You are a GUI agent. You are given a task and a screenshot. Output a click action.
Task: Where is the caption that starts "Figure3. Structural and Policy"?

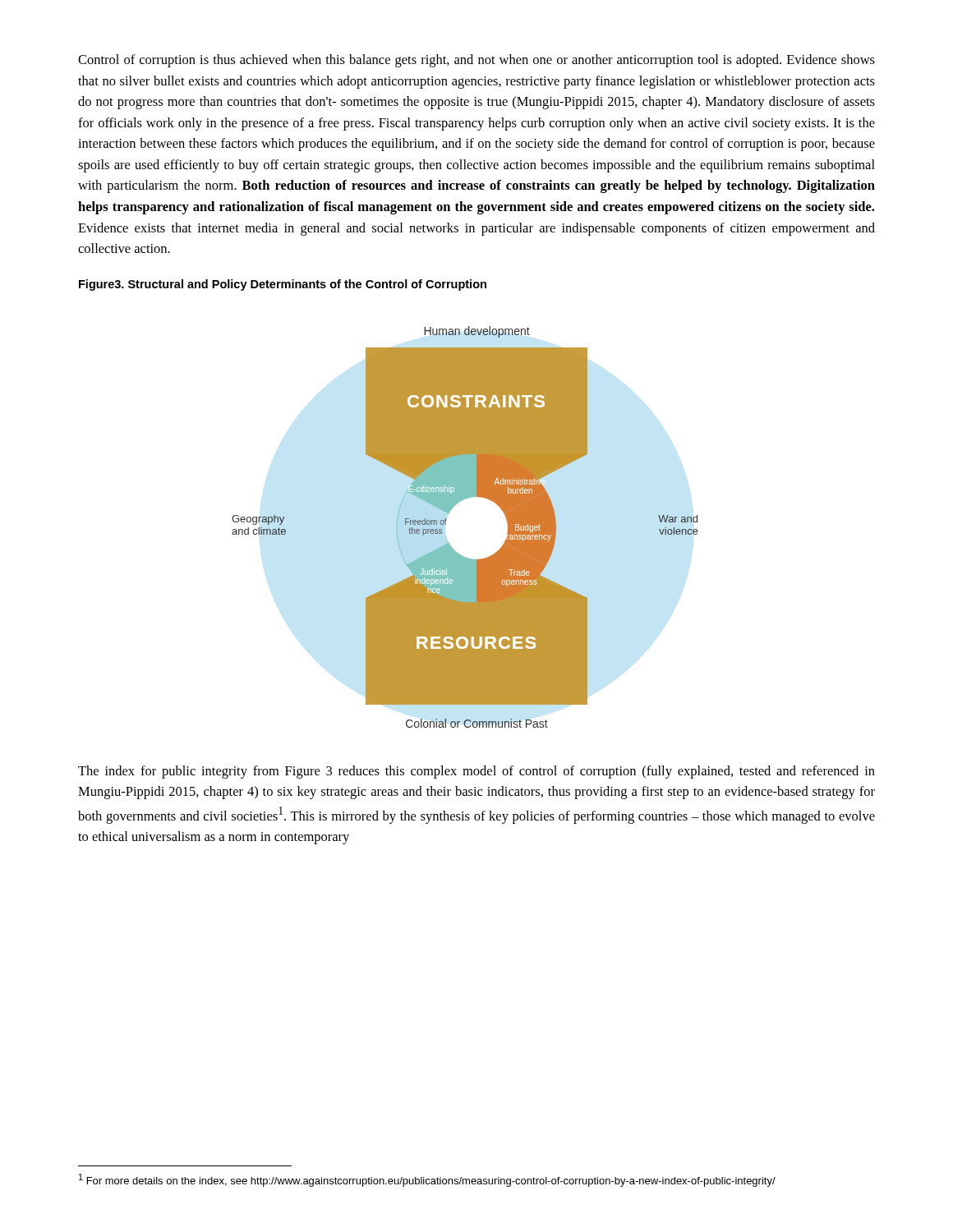pyautogui.click(x=283, y=284)
